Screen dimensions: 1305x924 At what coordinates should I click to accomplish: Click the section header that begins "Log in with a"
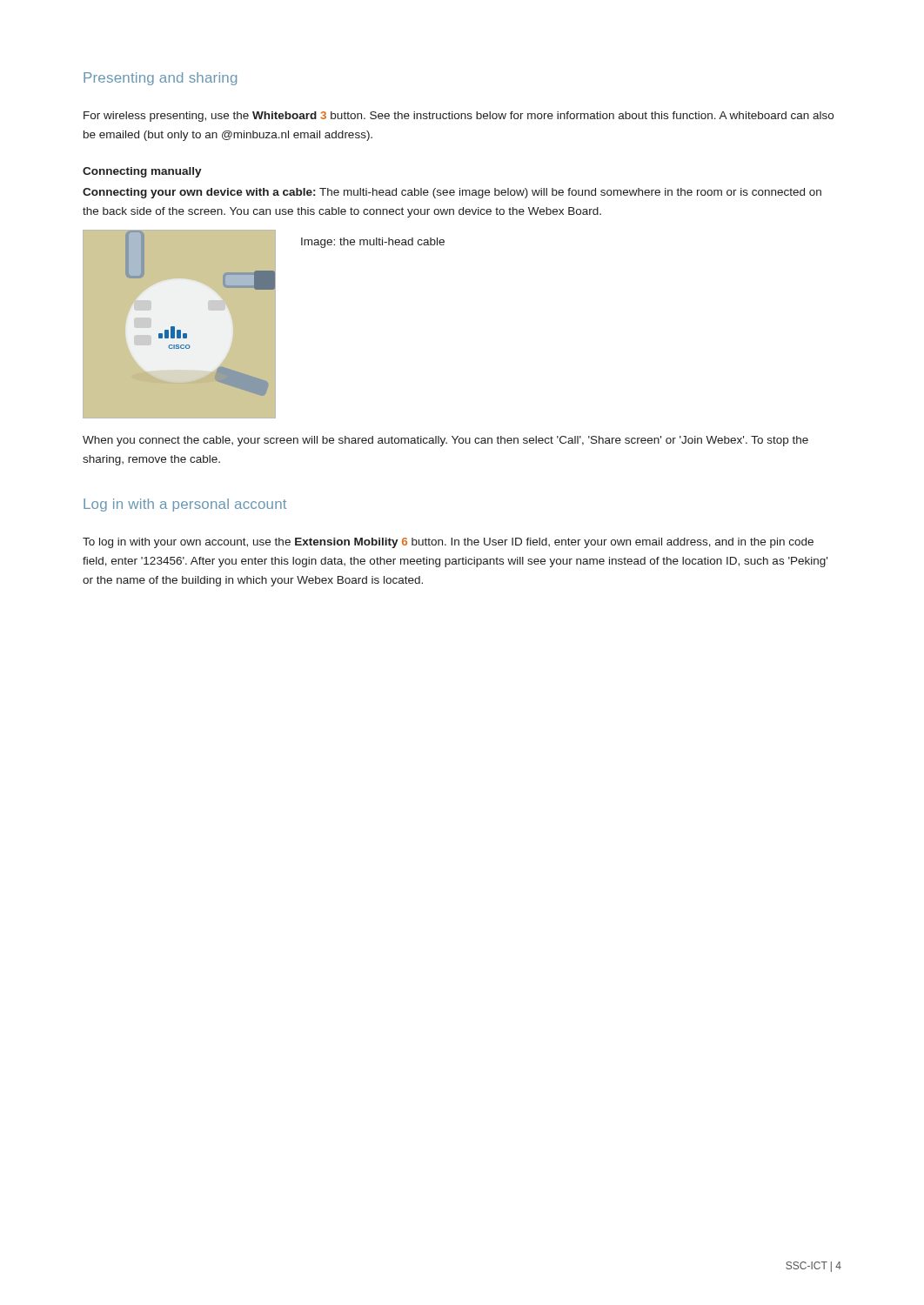pyautogui.click(x=185, y=504)
